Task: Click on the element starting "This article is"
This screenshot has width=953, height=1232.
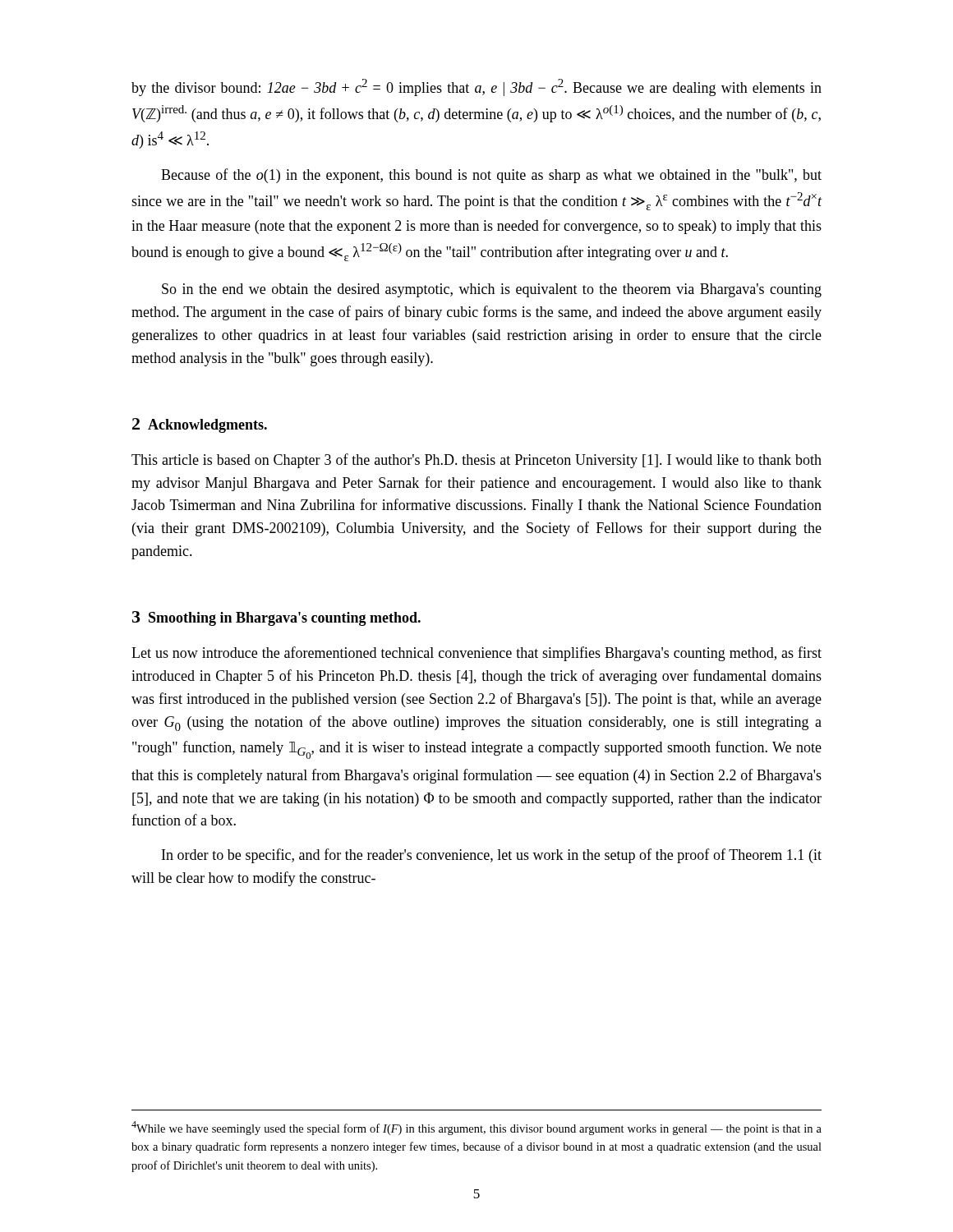Action: tap(476, 506)
